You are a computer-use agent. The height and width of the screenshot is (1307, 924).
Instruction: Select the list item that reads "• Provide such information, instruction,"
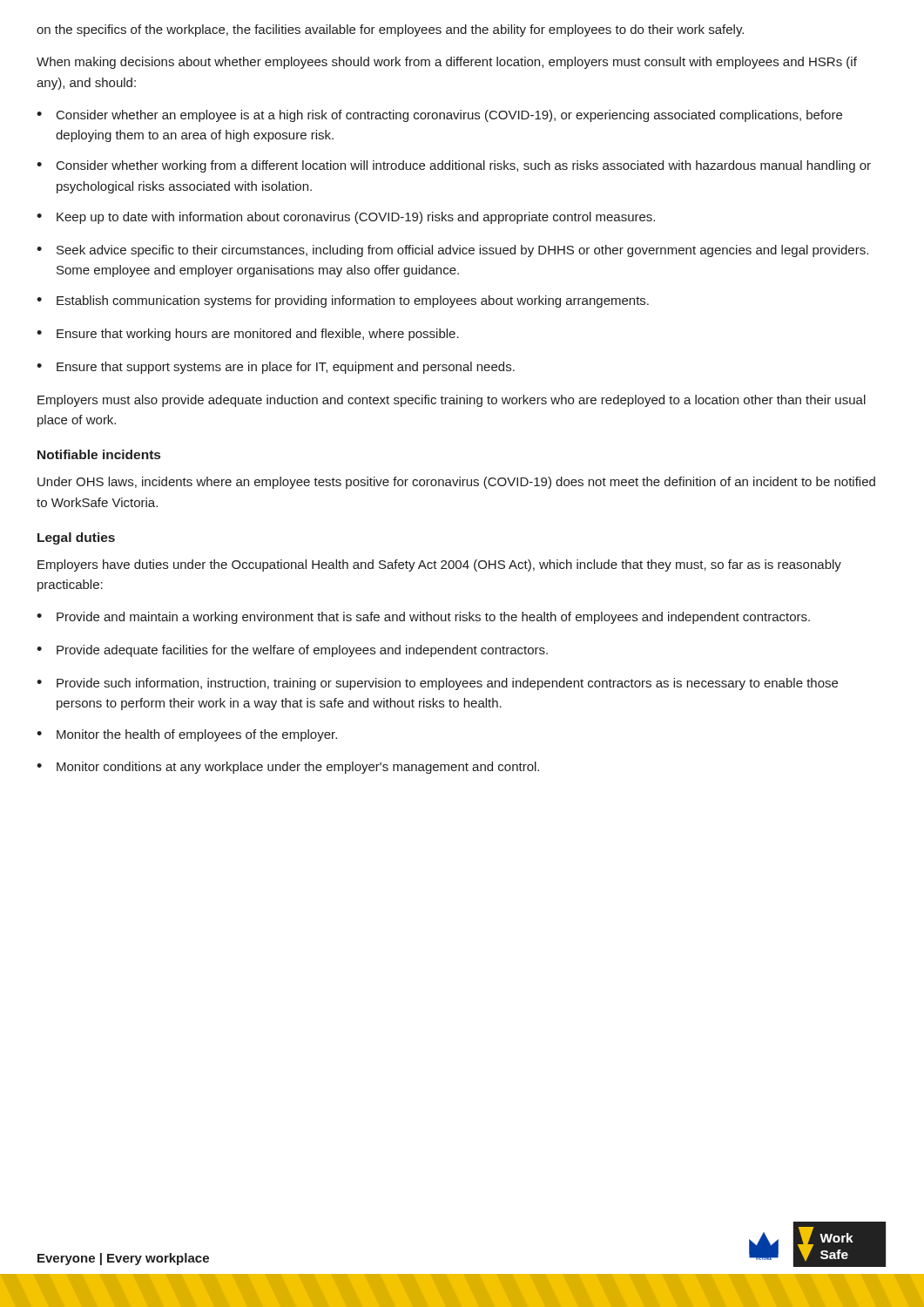coord(462,693)
